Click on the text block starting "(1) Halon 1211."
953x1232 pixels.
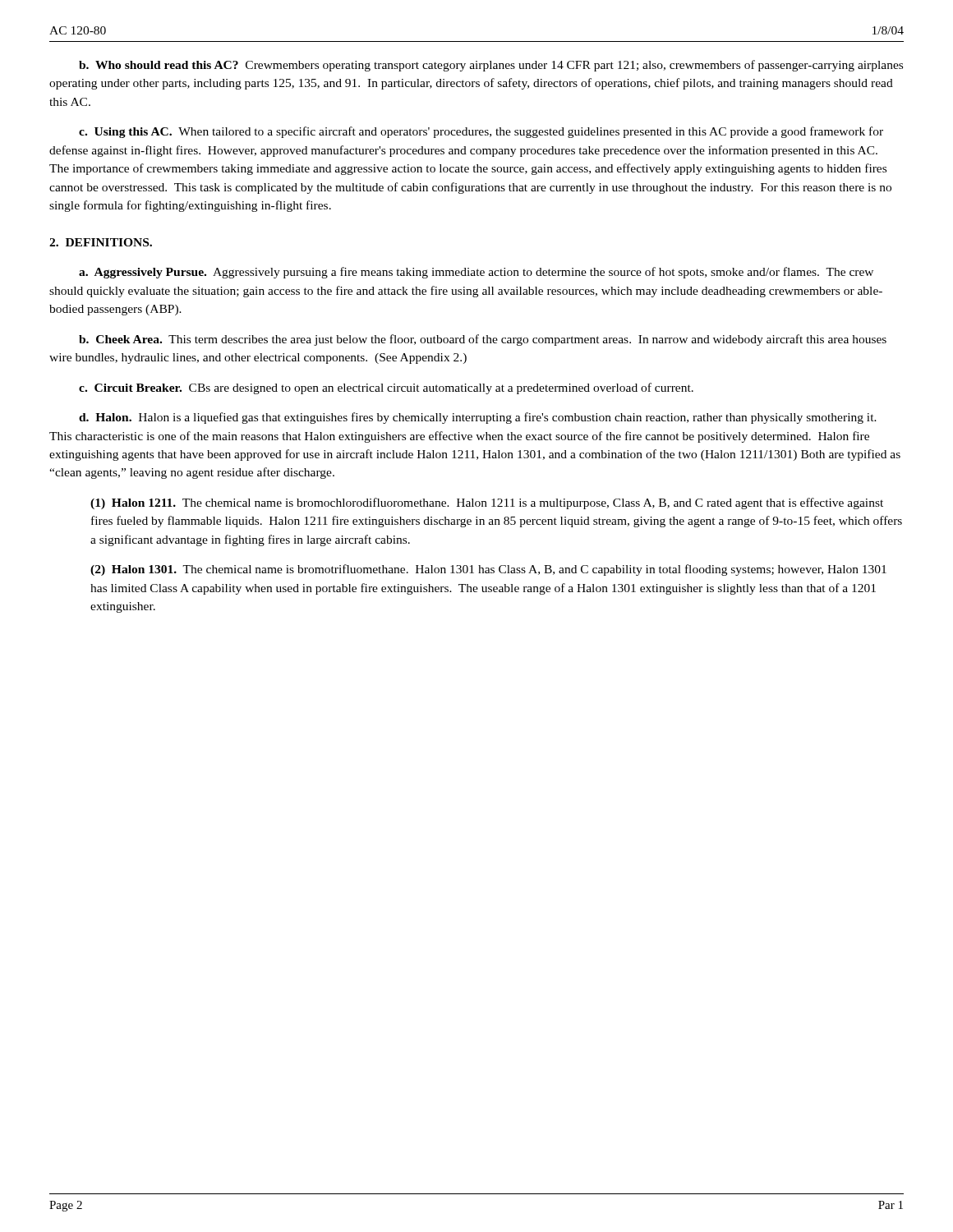[496, 521]
